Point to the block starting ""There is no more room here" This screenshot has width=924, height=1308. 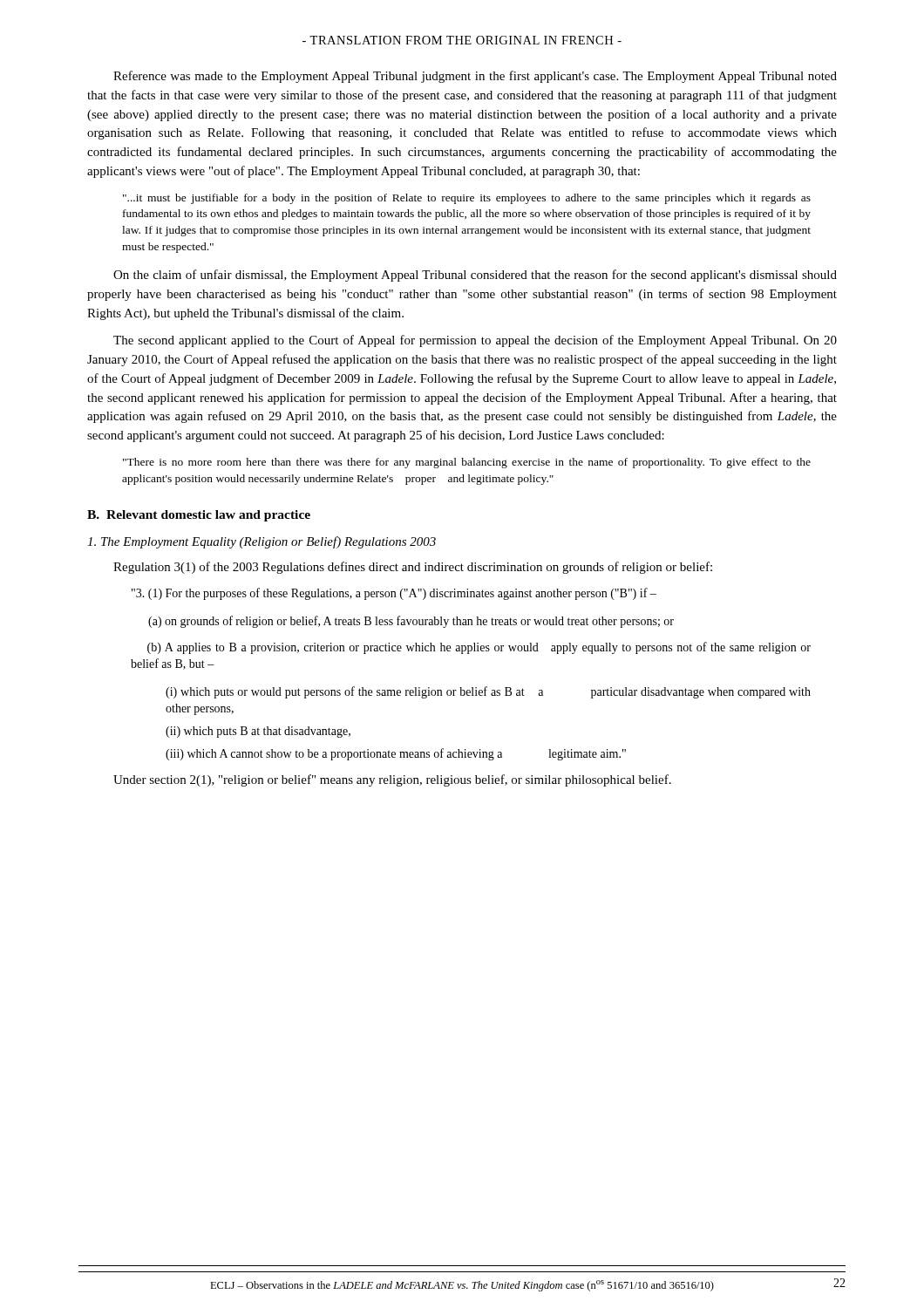[466, 470]
